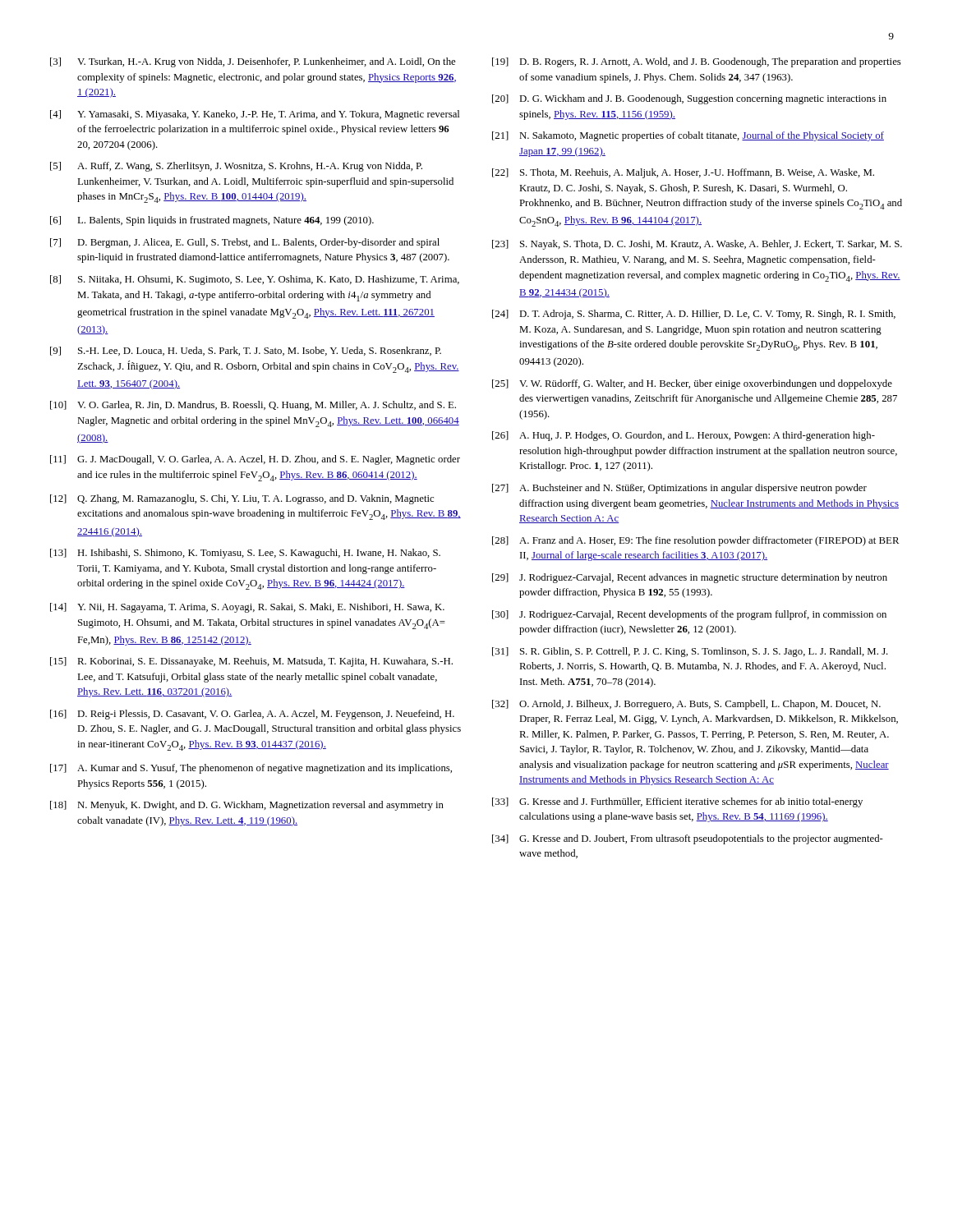Find the block on this page that starts "[3] V. Tsurkan,"
The height and width of the screenshot is (1232, 953).
[255, 77]
